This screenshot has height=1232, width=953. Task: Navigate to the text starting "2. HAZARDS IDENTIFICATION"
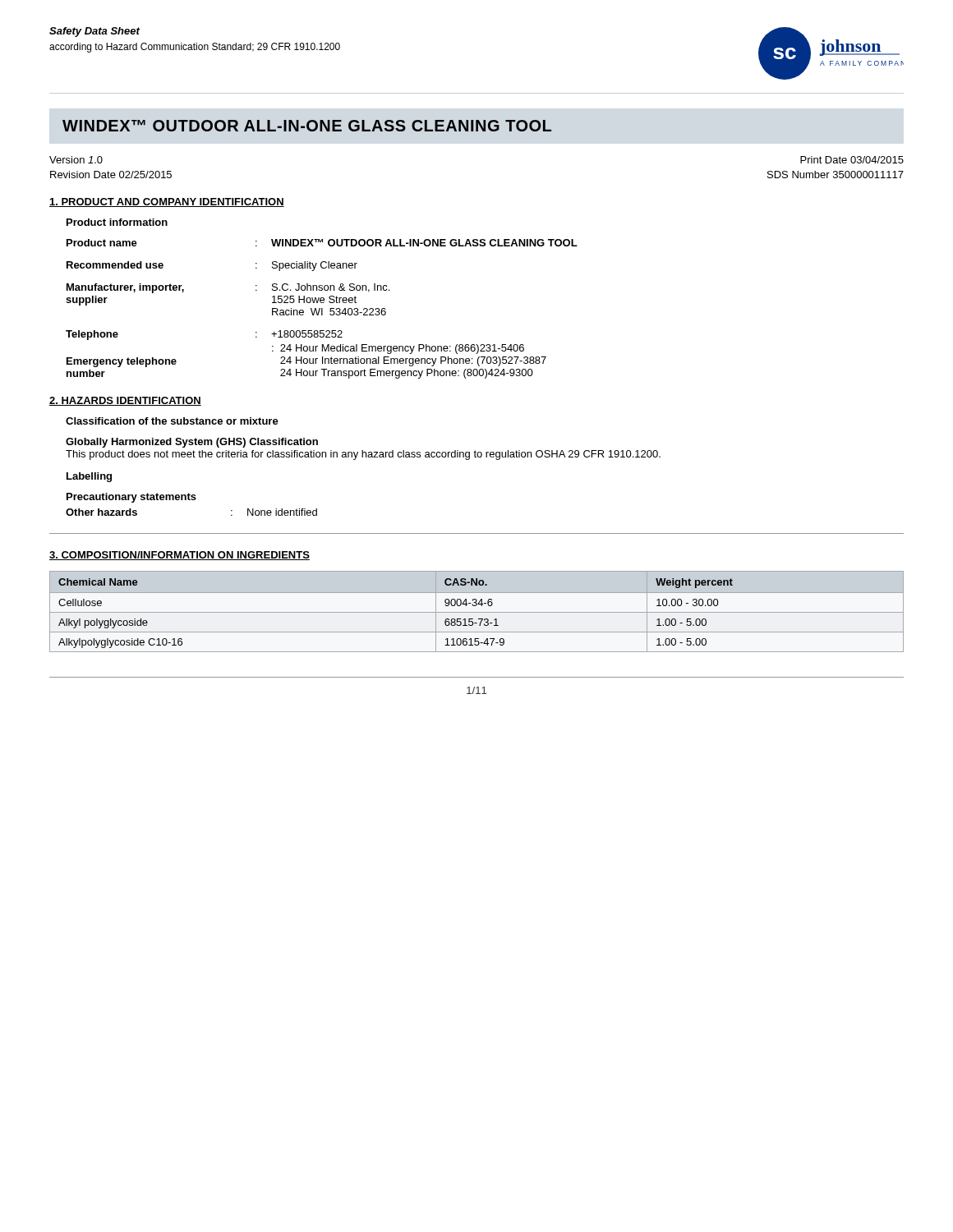coord(125,400)
